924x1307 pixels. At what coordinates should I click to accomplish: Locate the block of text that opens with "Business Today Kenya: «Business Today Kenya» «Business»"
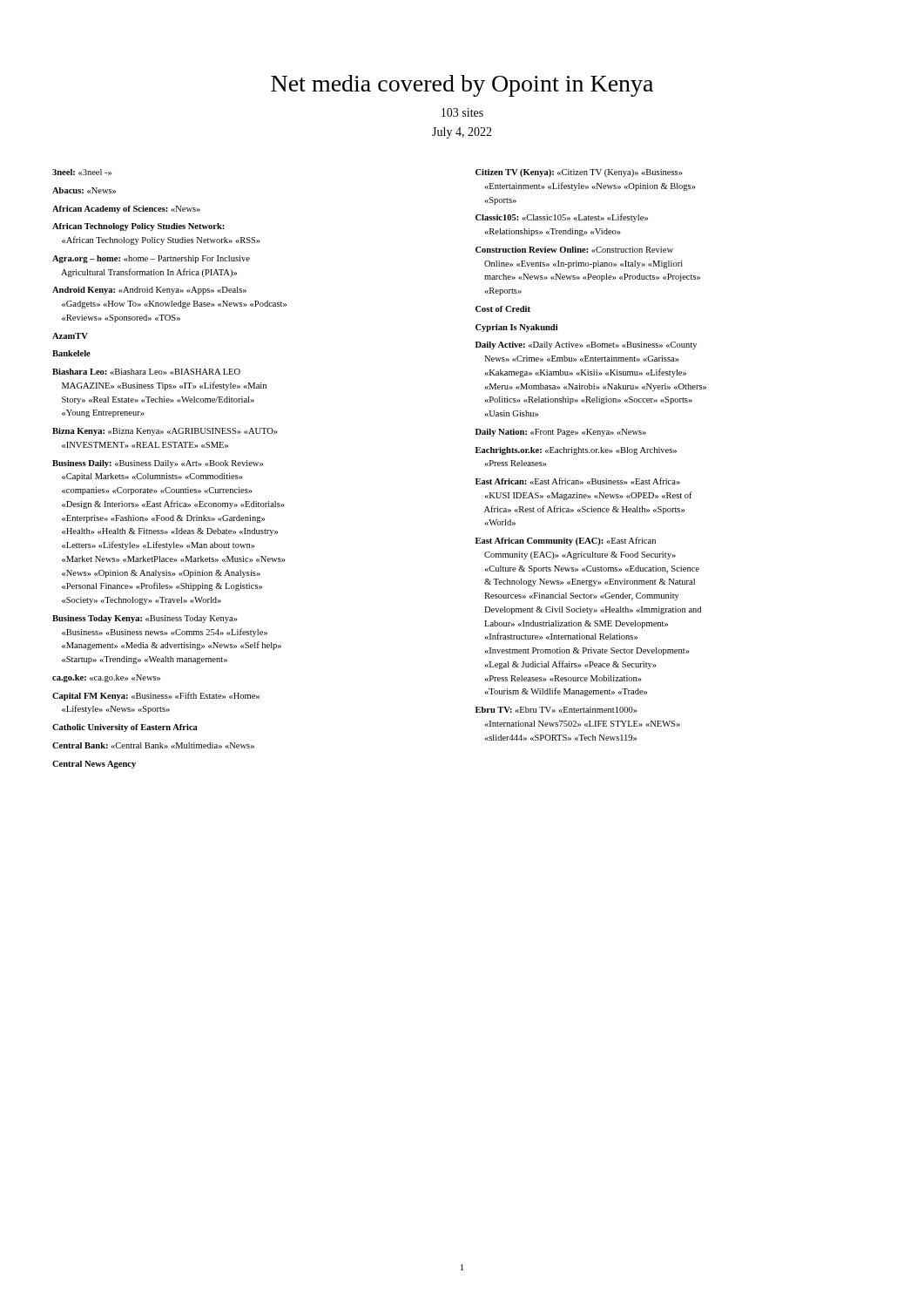[167, 639]
